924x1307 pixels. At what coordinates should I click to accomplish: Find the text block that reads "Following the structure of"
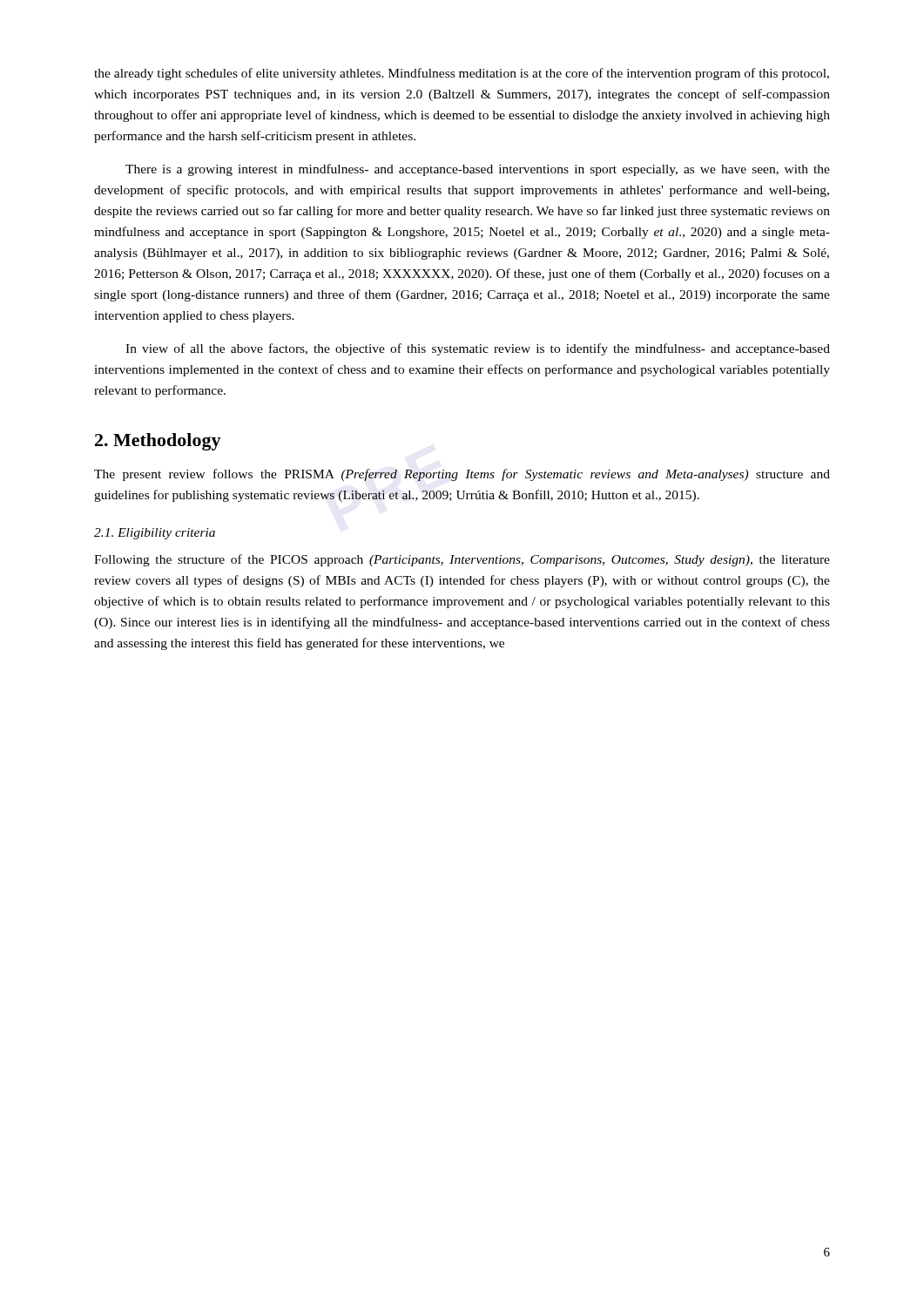[x=462, y=601]
